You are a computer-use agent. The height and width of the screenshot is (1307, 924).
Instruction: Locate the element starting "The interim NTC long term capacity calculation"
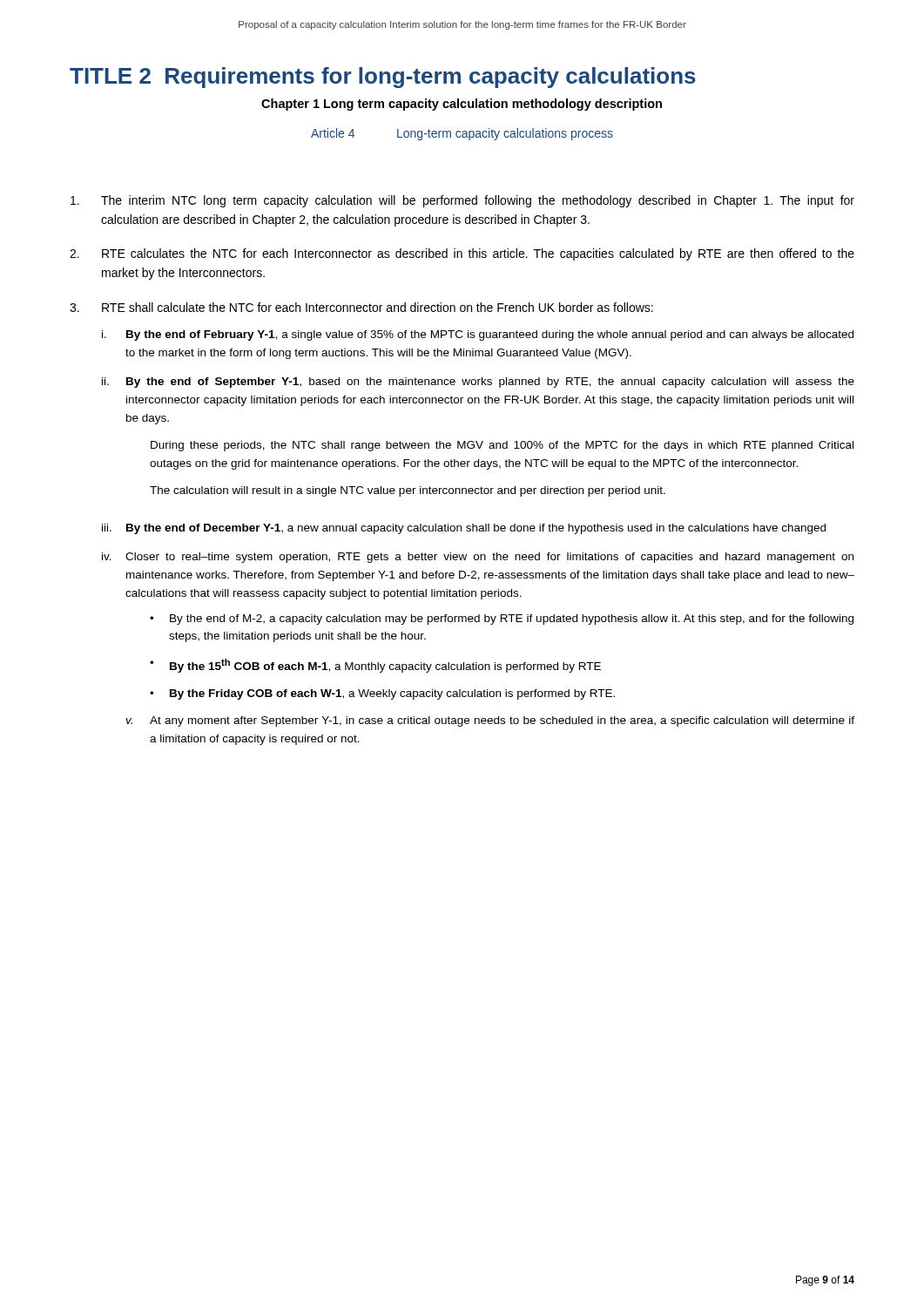[x=462, y=211]
